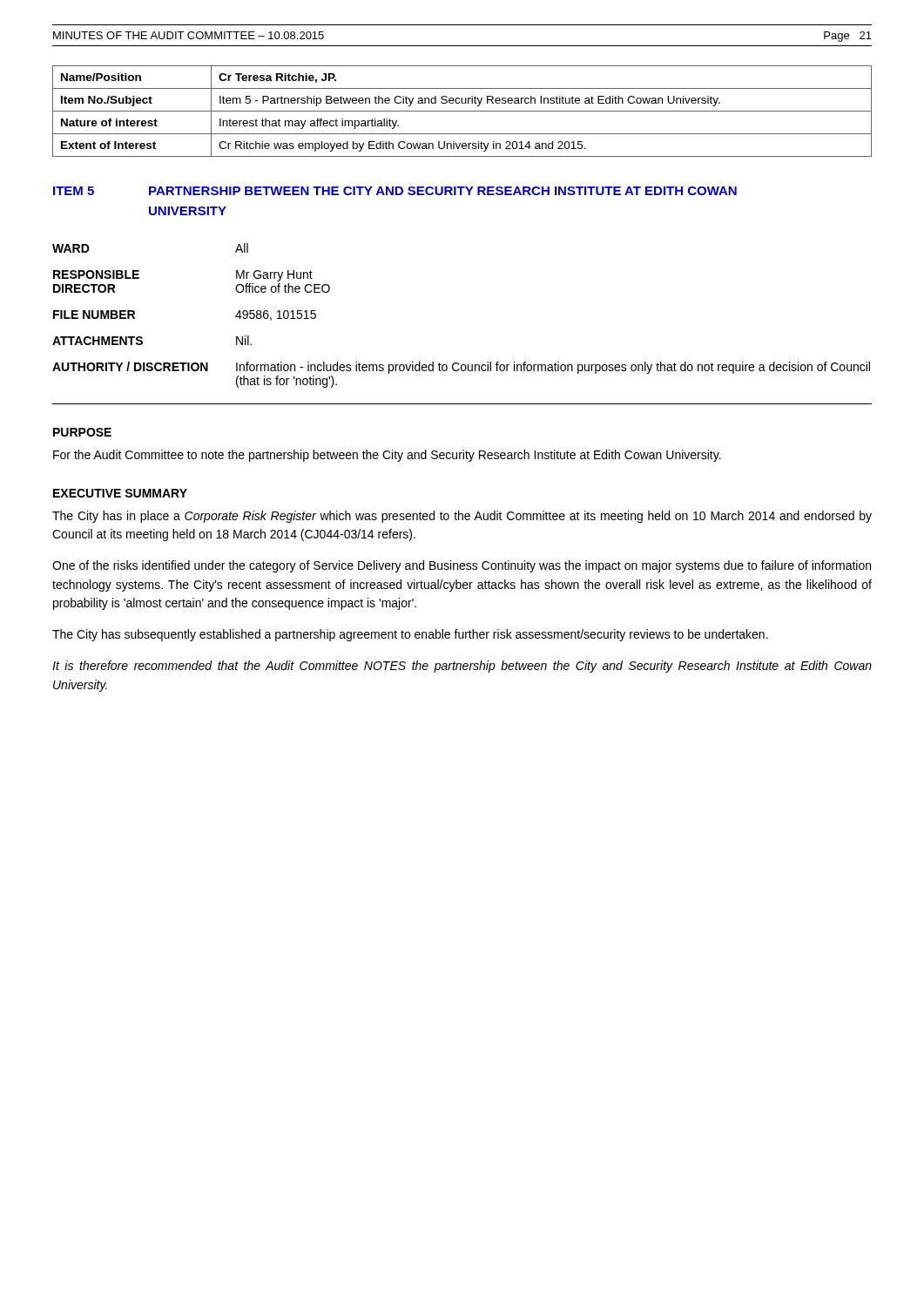The image size is (924, 1307).
Task: Locate the table with the text "Cr Teresa Ritchie, JP."
Action: (x=462, y=111)
